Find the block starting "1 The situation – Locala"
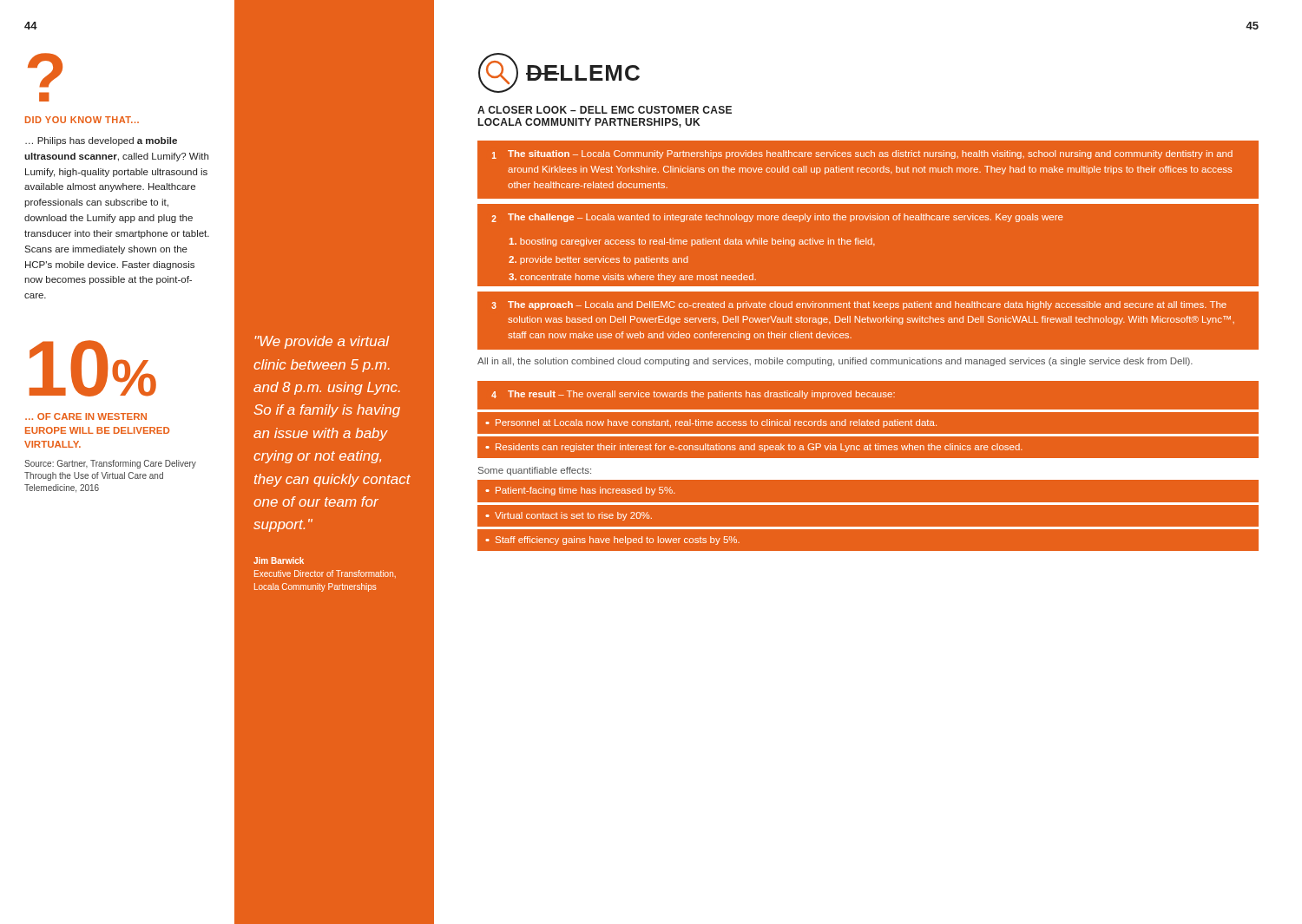 coord(868,170)
